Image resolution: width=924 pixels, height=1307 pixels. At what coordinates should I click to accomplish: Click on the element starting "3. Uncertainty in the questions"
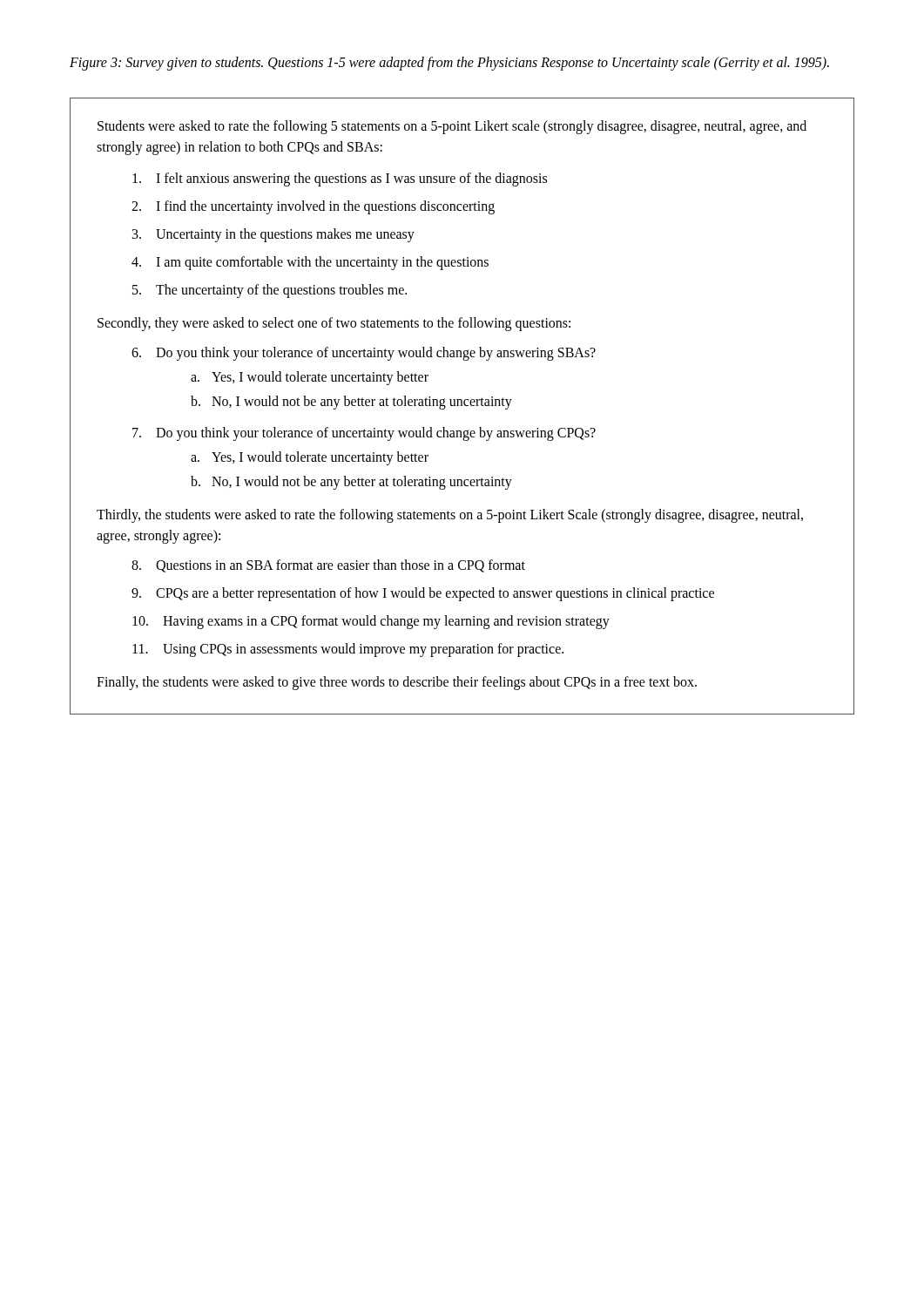click(273, 234)
